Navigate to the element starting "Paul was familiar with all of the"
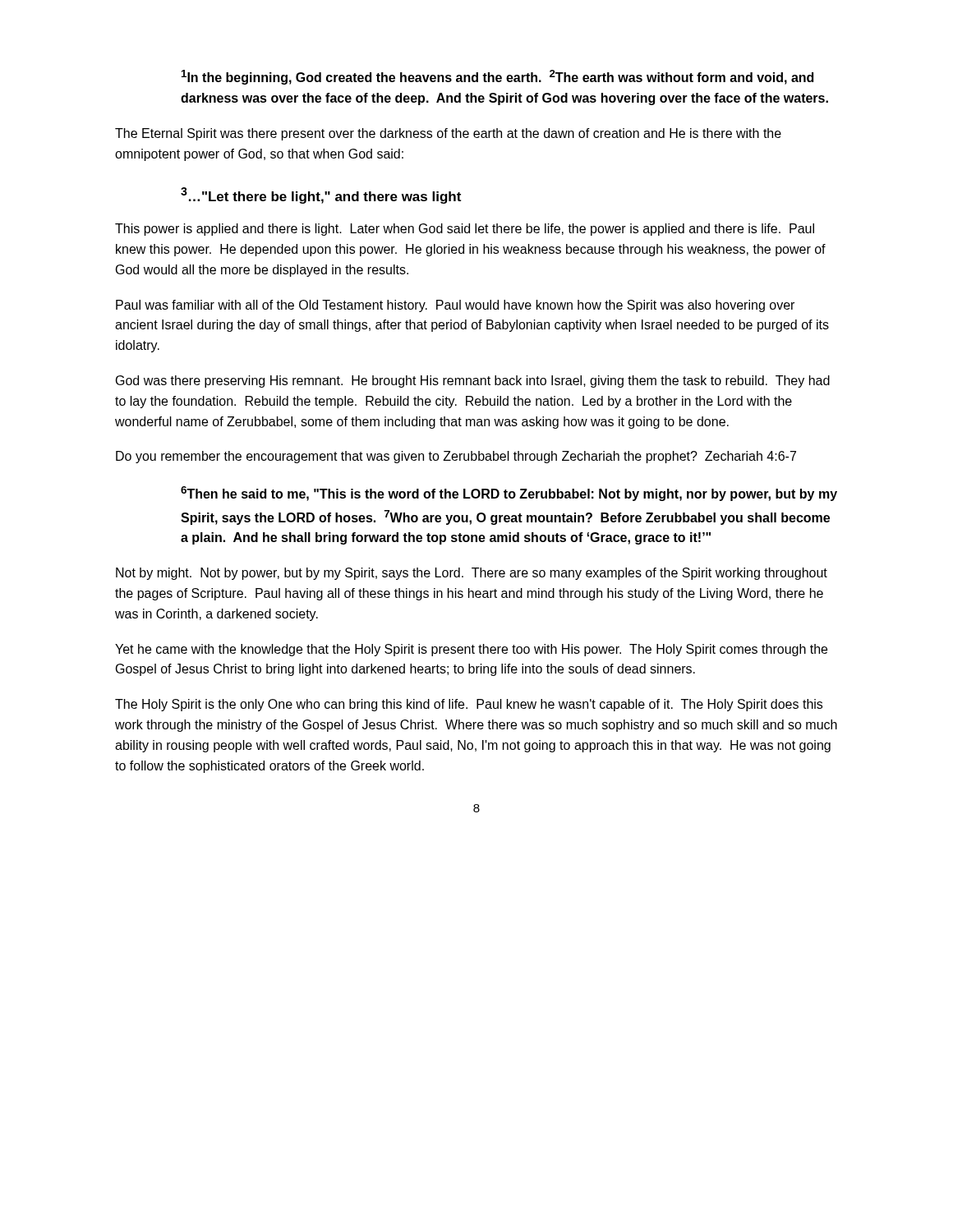The width and height of the screenshot is (953, 1232). click(x=472, y=325)
